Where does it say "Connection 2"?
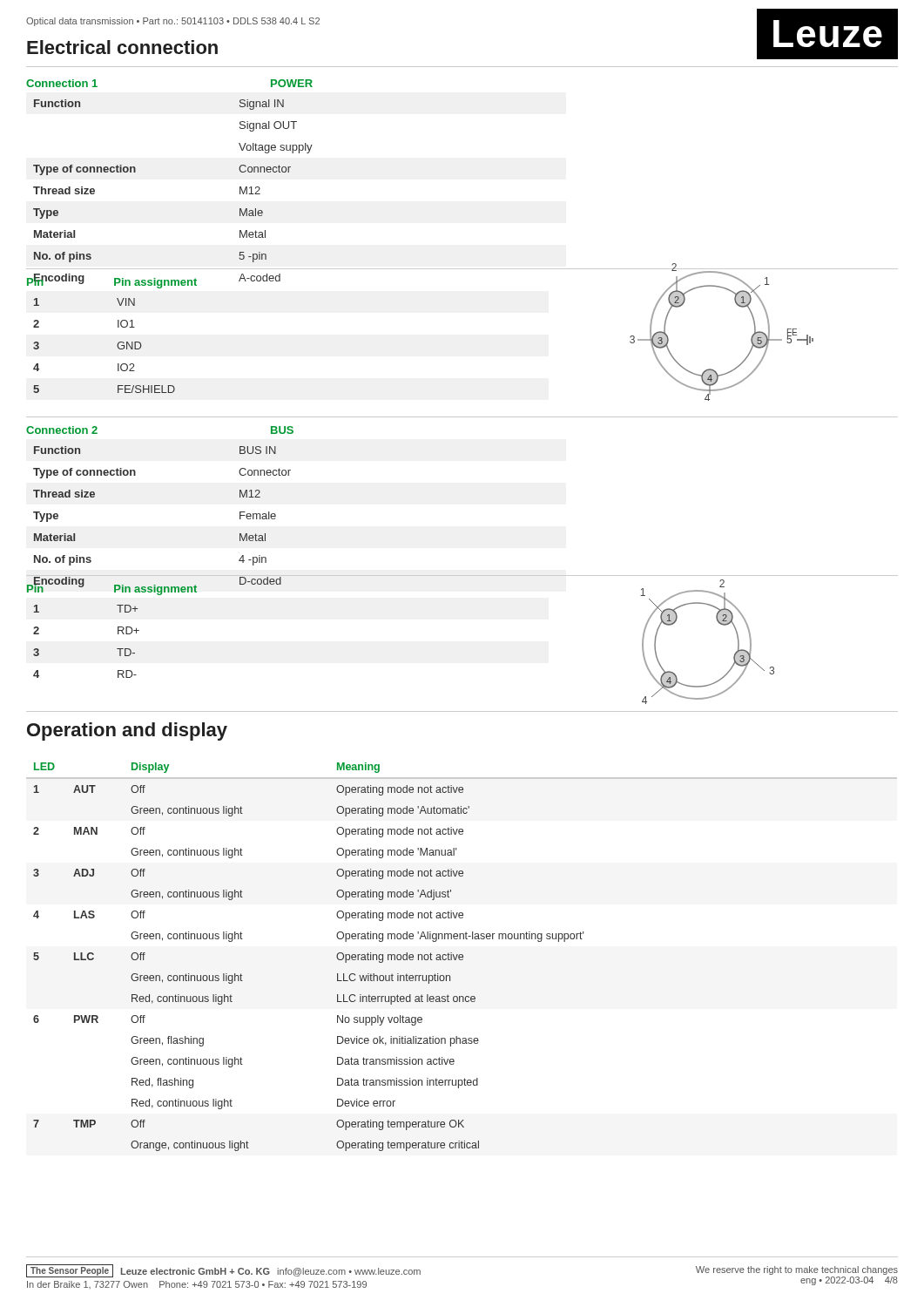The width and height of the screenshot is (924, 1307). coord(62,430)
